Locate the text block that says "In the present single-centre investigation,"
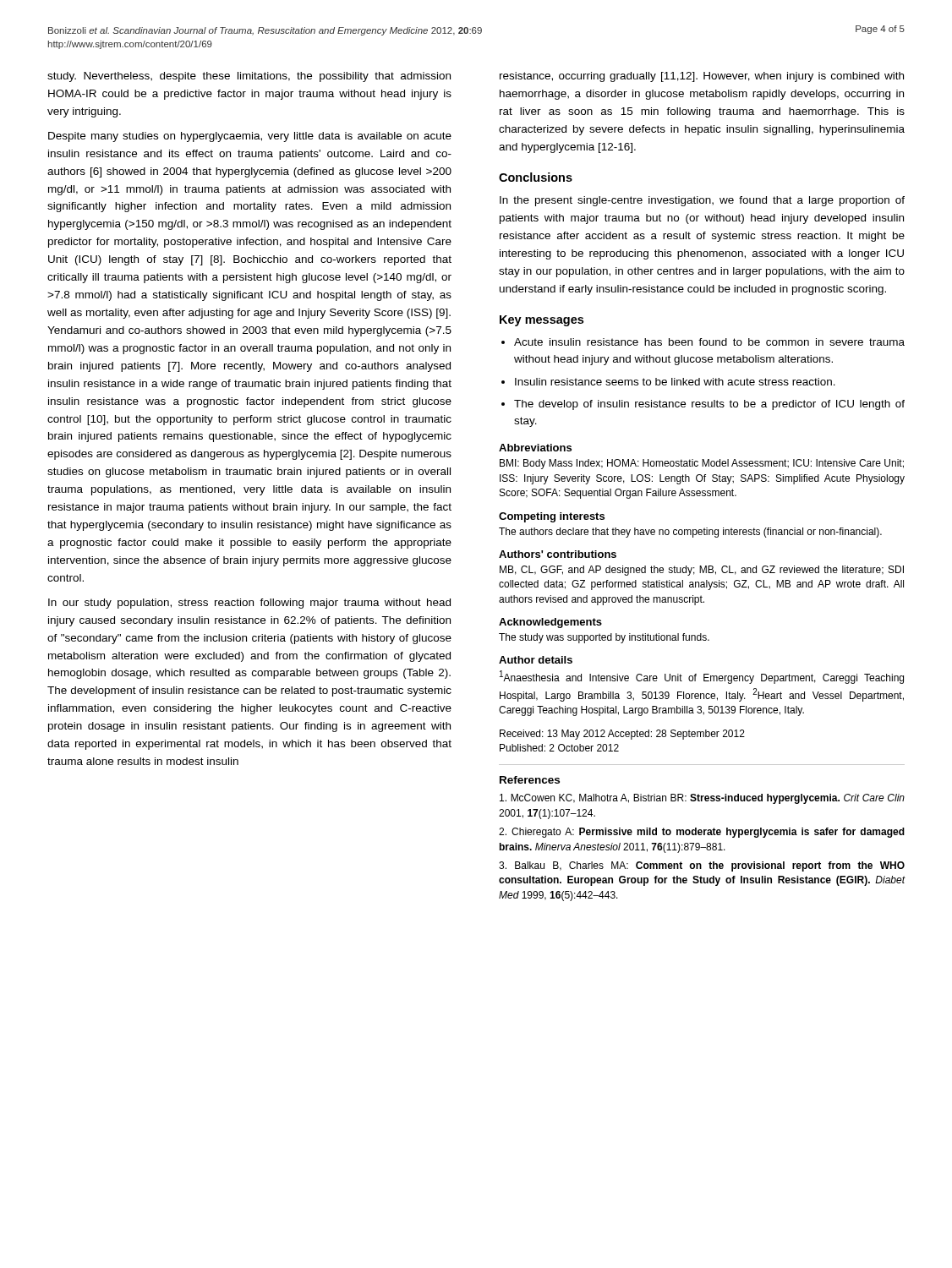Image resolution: width=952 pixels, height=1268 pixels. (702, 245)
